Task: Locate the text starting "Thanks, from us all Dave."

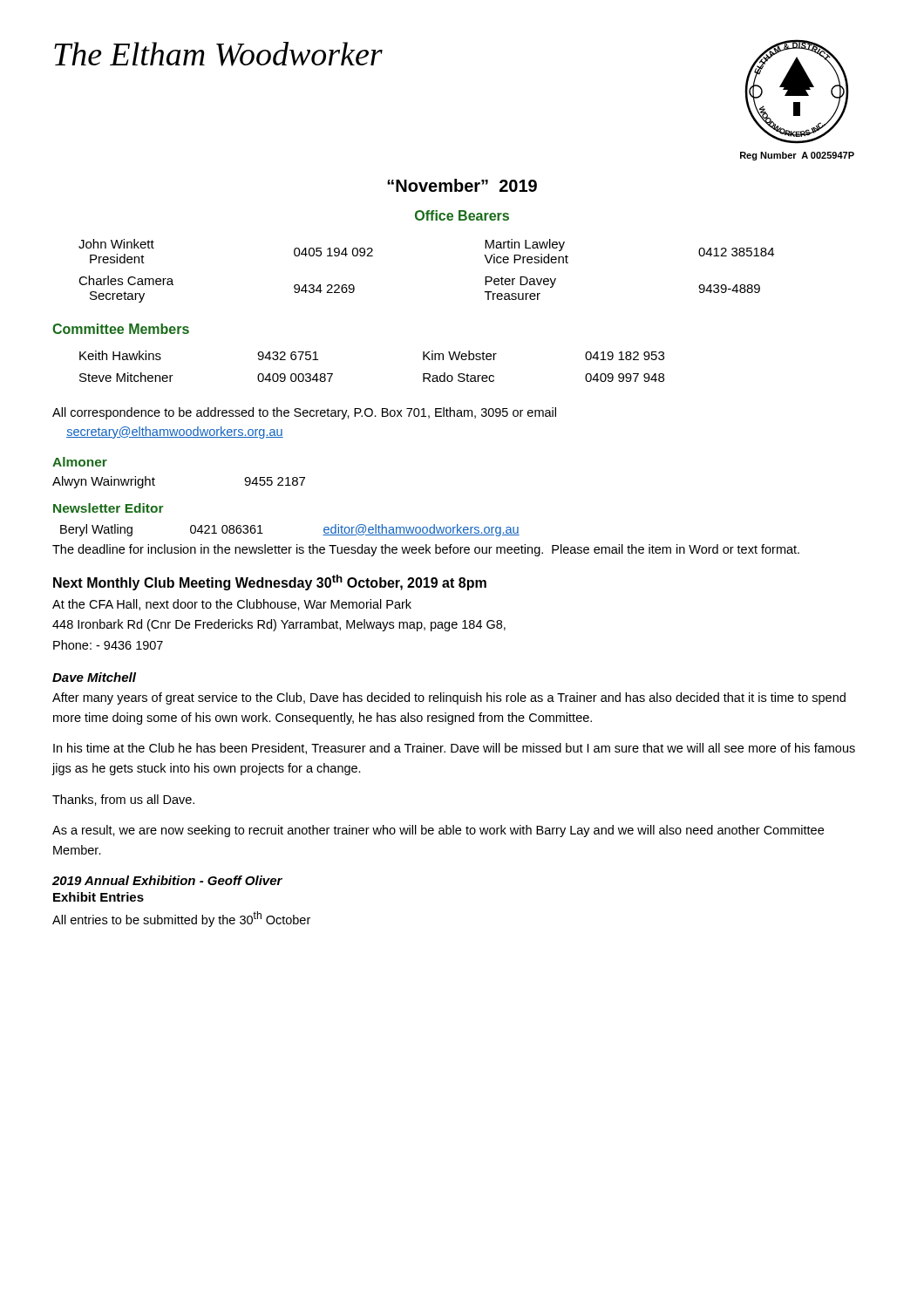Action: click(124, 799)
